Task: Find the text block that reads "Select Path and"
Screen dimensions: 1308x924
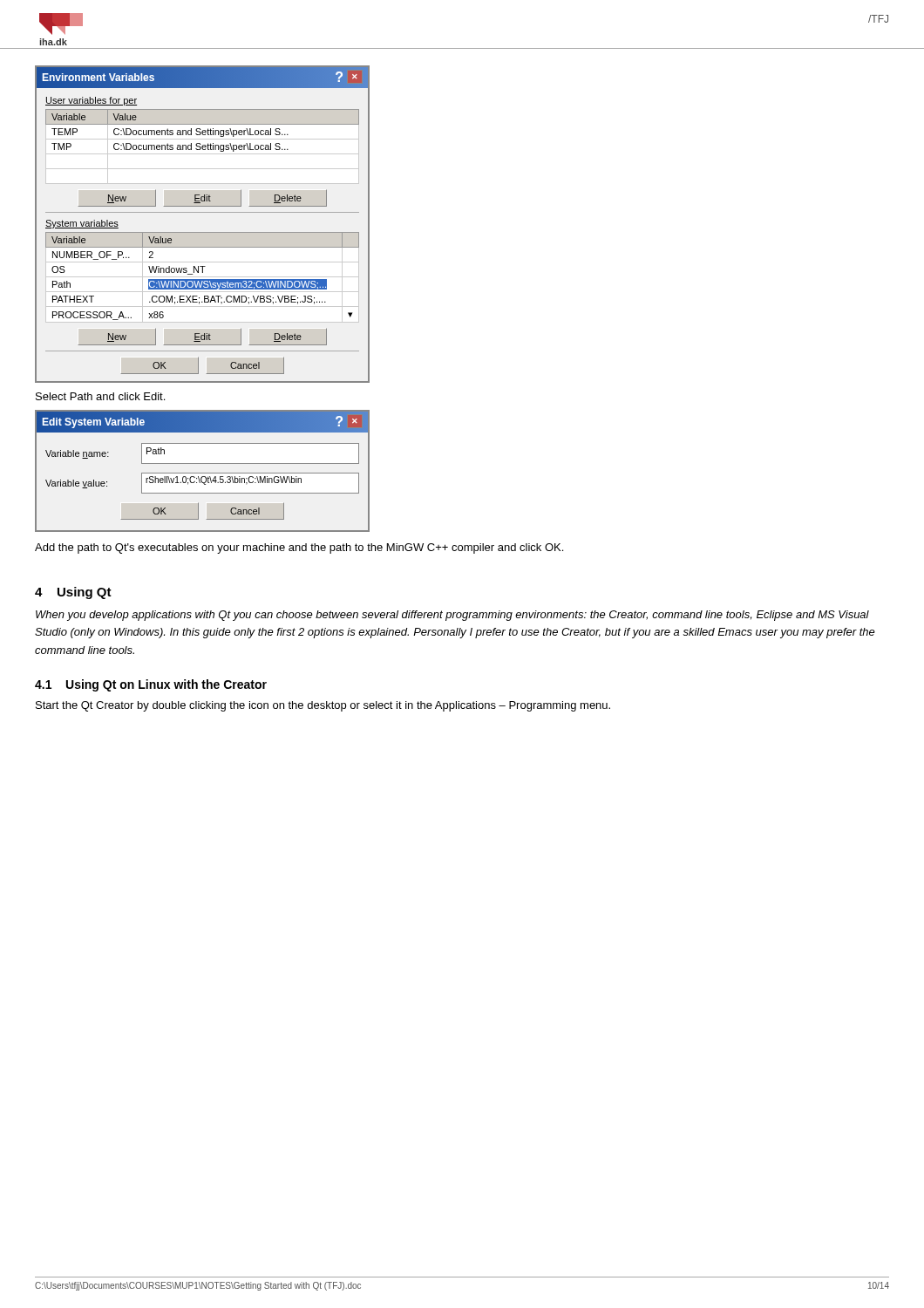Action: [100, 396]
